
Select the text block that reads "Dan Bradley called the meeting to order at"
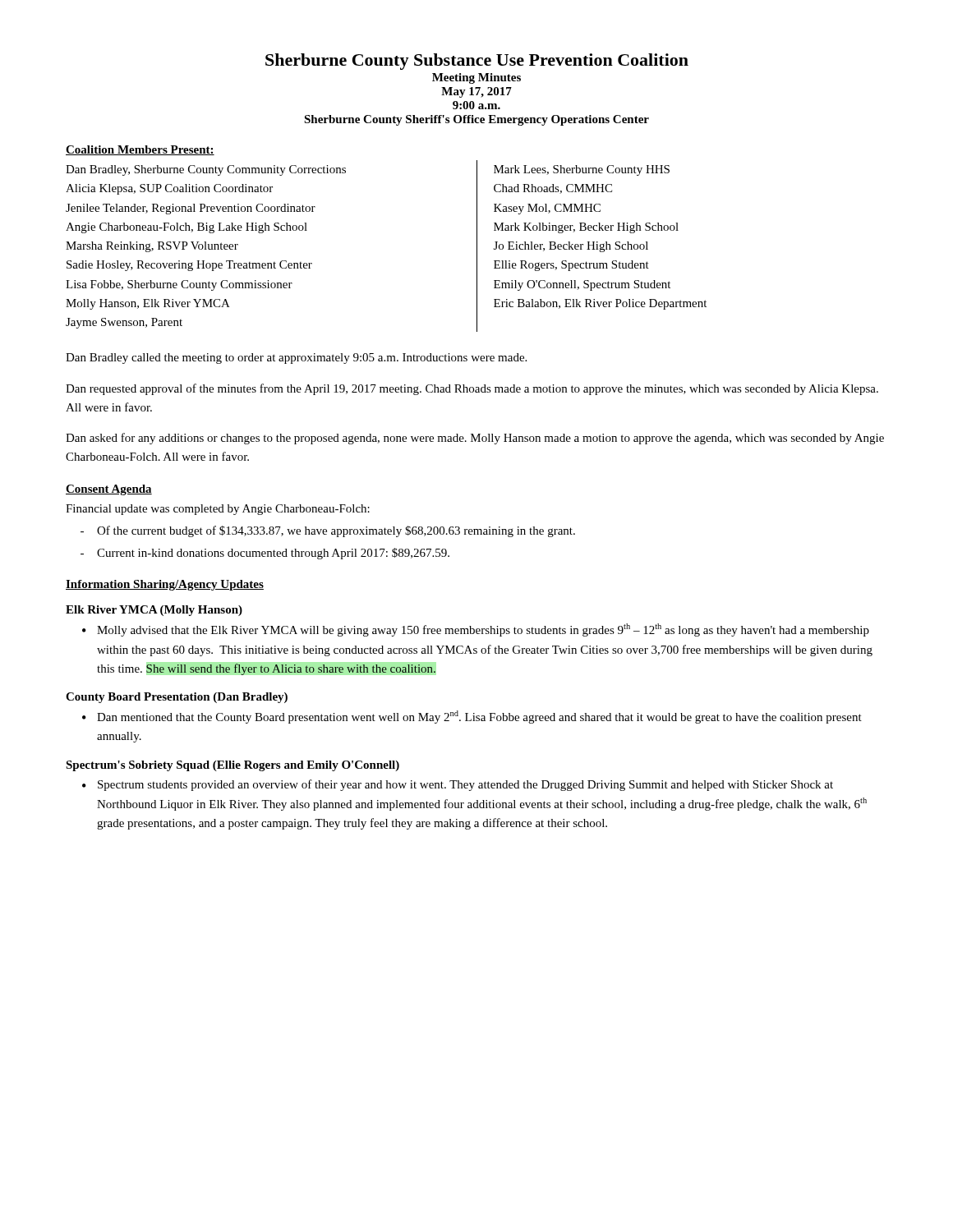click(297, 357)
